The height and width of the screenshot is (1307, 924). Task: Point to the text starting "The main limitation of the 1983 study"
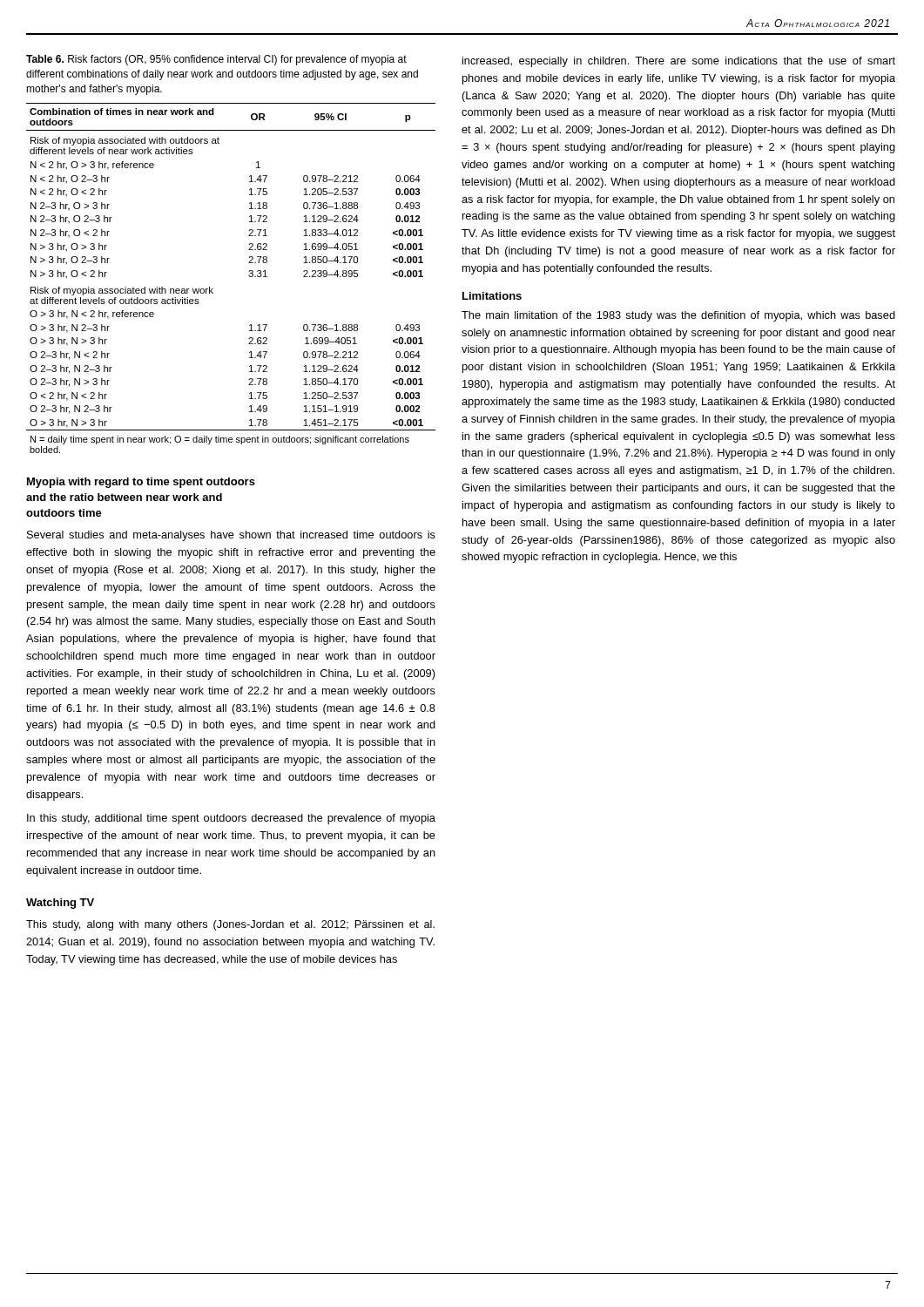[678, 436]
